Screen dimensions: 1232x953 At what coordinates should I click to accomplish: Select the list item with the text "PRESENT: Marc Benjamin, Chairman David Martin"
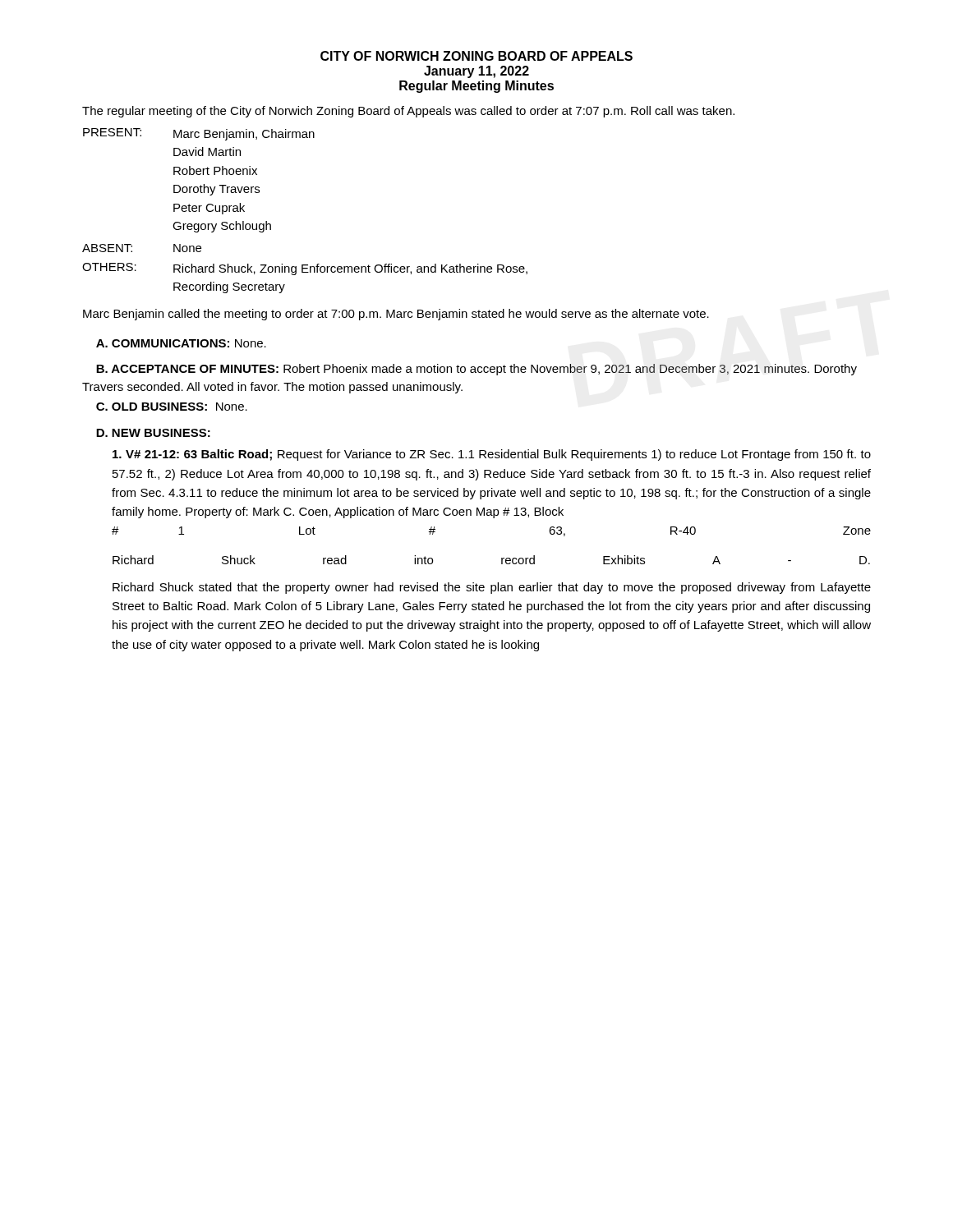pos(199,180)
